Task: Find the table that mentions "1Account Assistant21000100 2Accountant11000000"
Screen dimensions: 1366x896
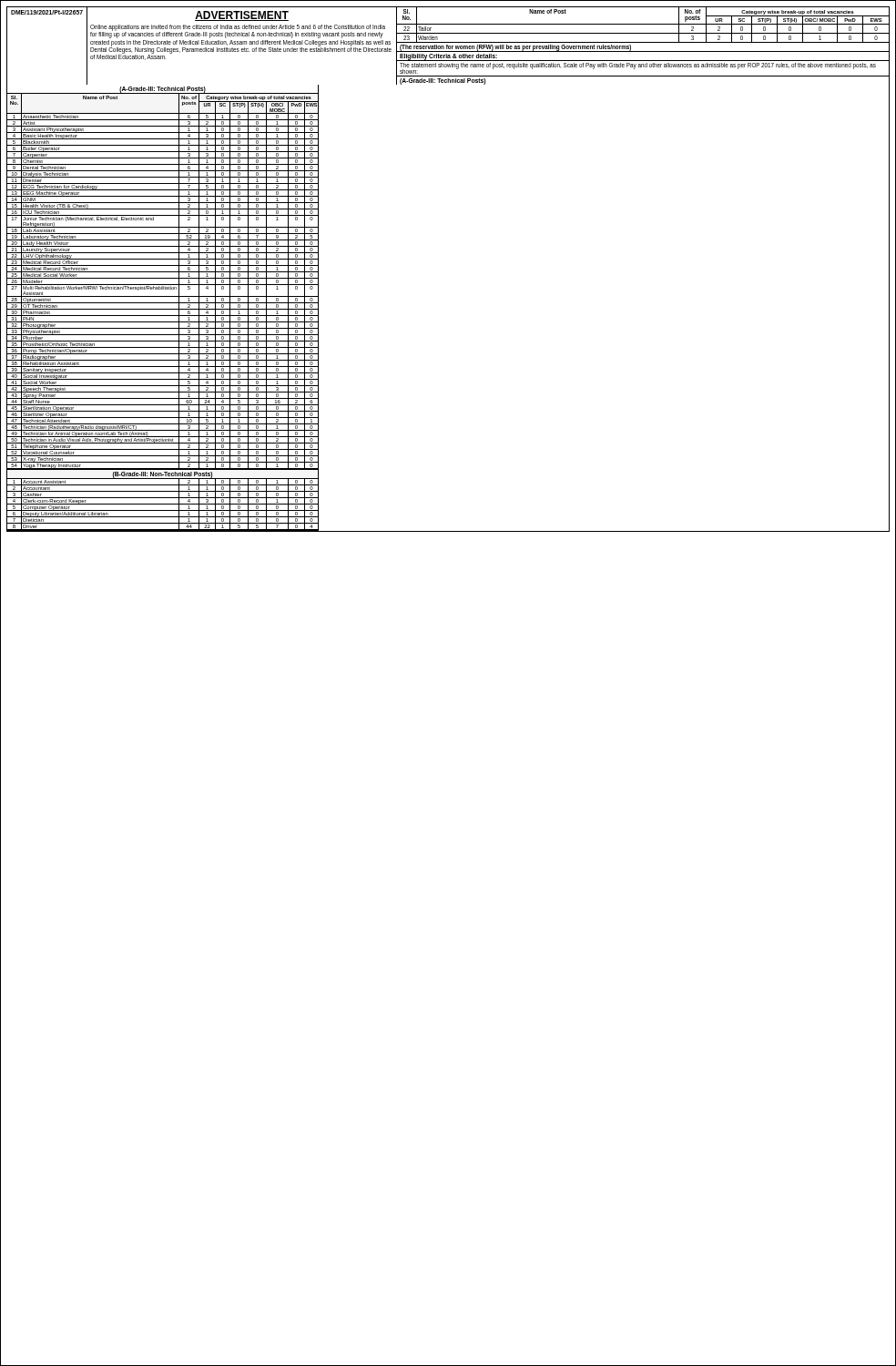Action: click(x=163, y=505)
